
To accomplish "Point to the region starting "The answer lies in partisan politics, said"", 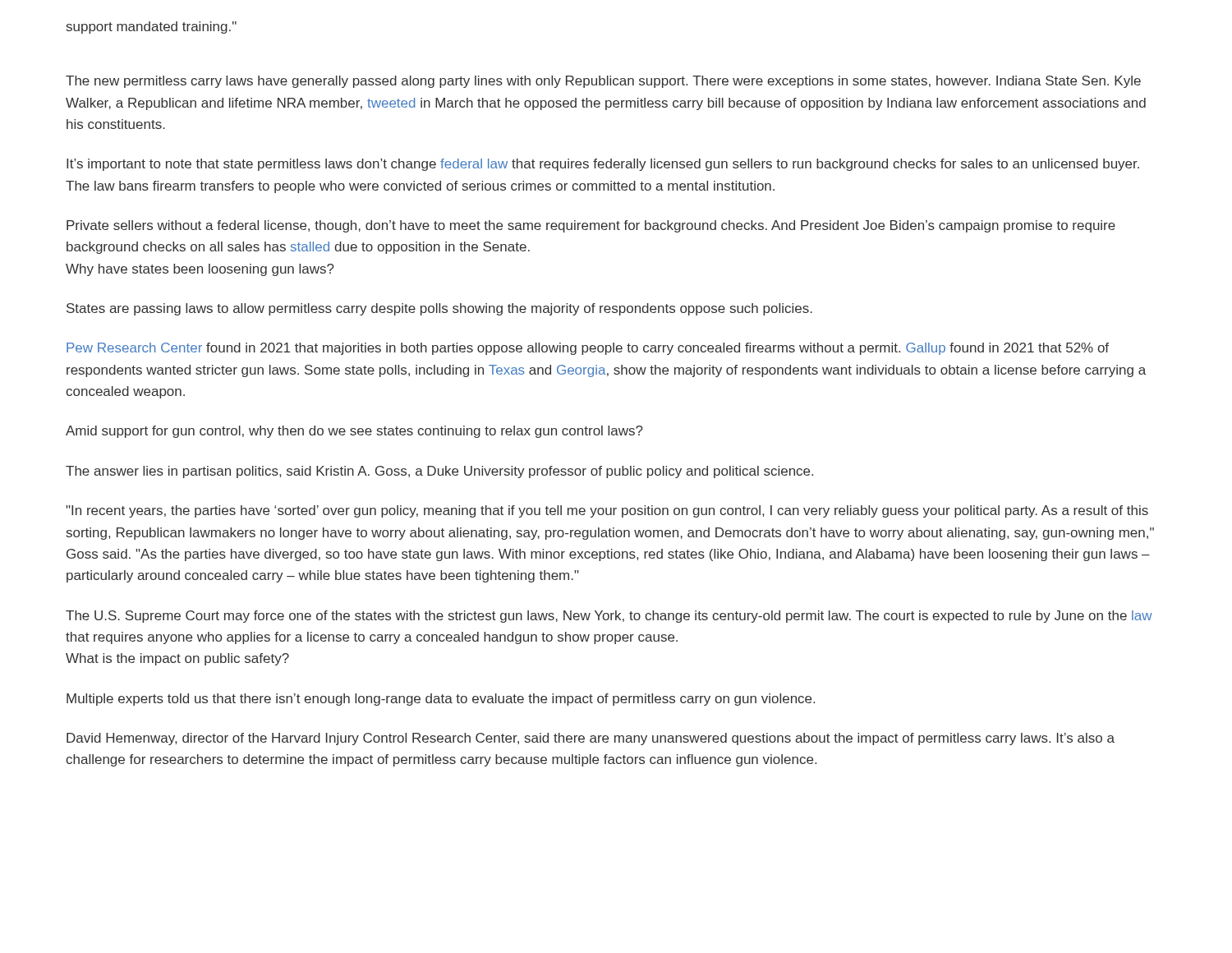I will pyautogui.click(x=440, y=471).
